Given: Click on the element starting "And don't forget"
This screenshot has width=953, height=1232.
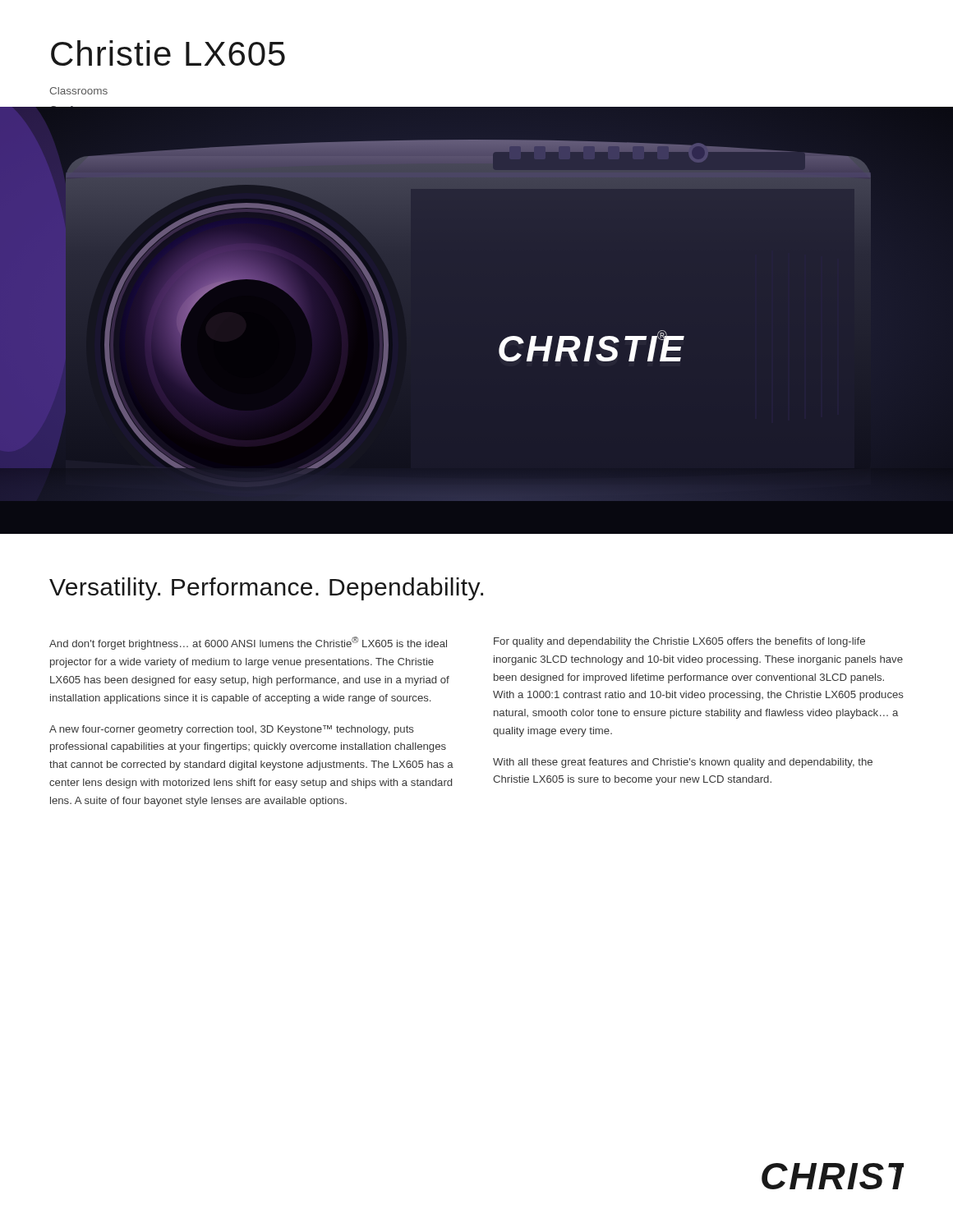Looking at the screenshot, I should [249, 669].
